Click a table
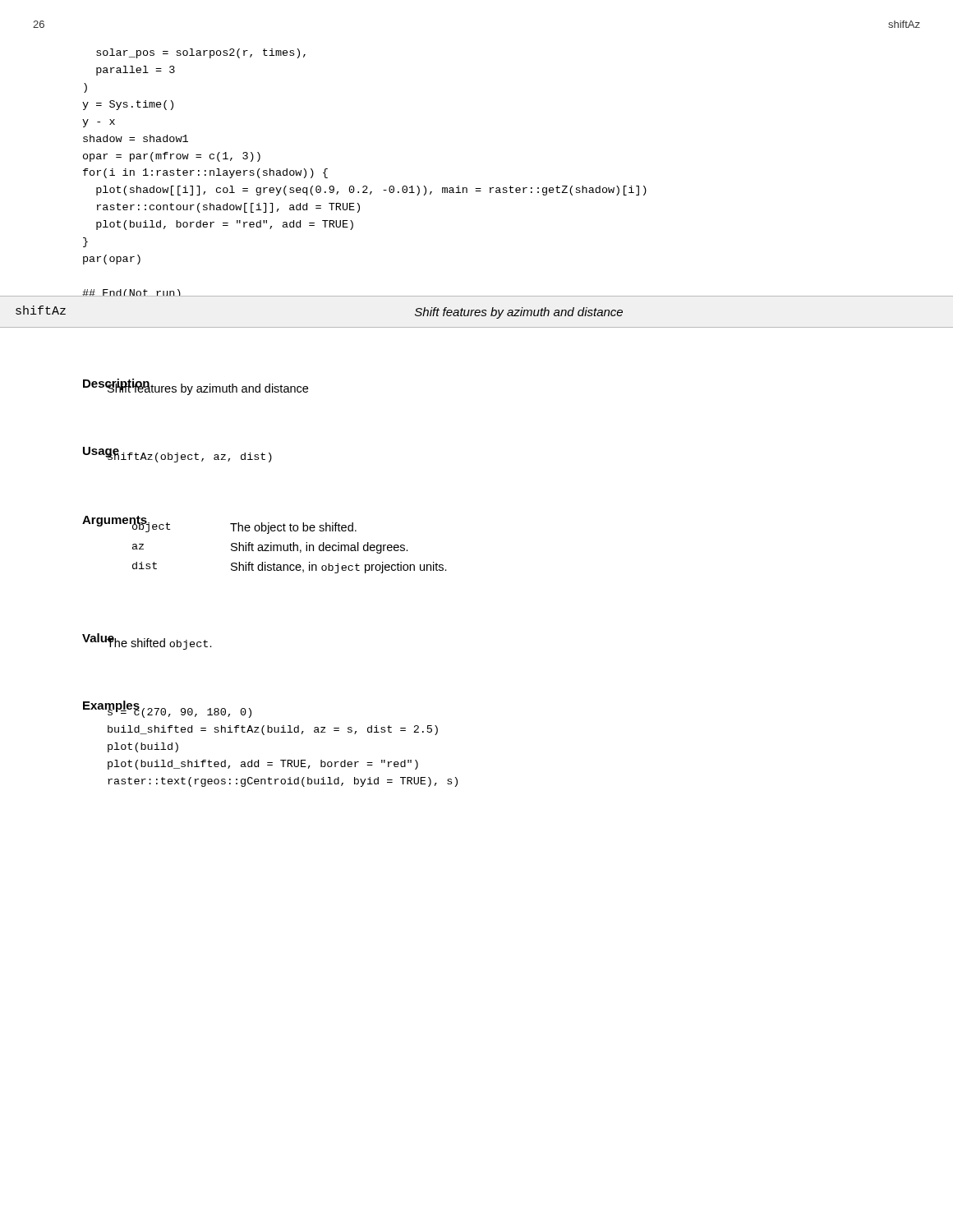 [505, 547]
